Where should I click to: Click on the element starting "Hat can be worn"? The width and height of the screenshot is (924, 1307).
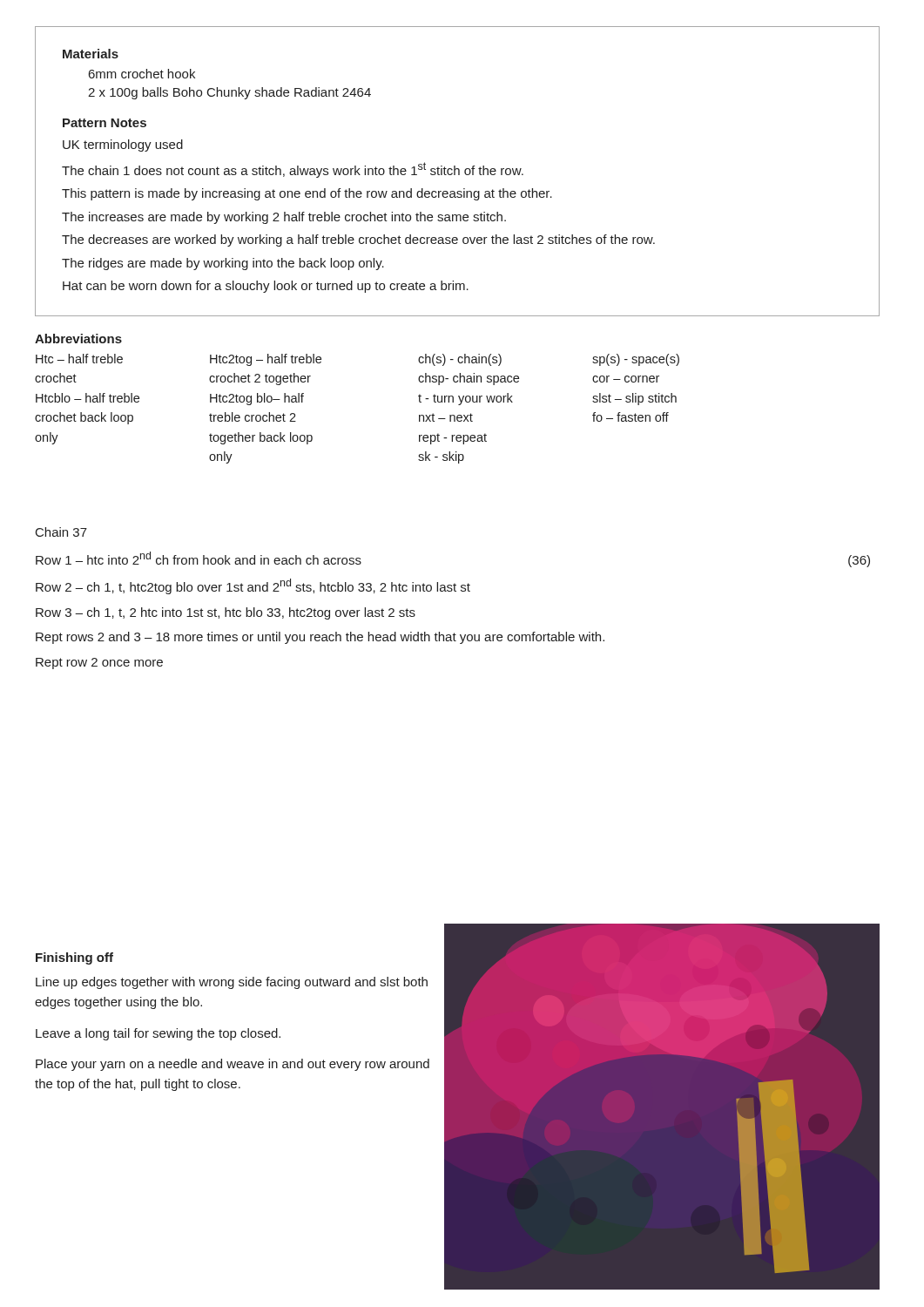click(266, 285)
